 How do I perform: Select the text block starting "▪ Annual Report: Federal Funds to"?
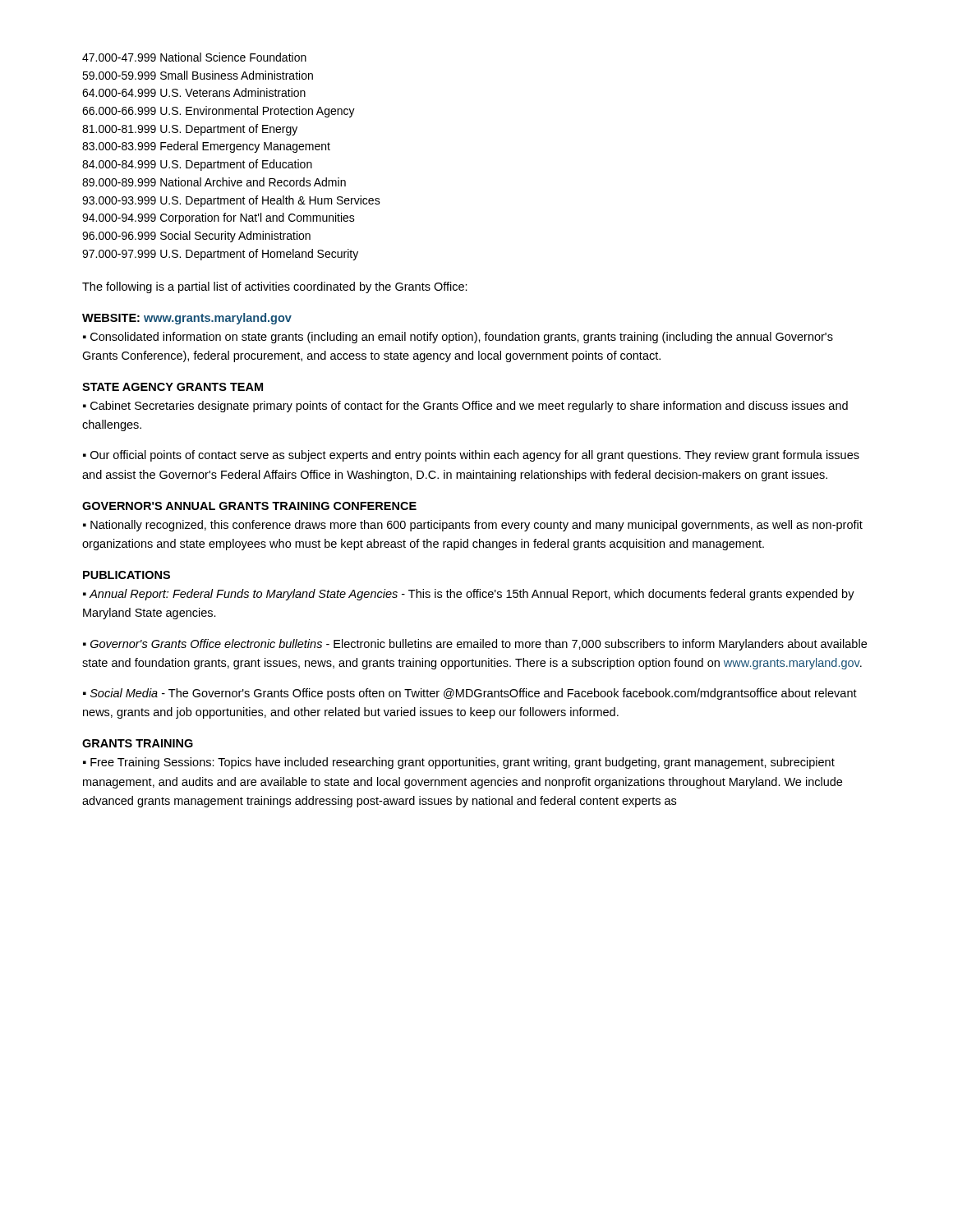tap(468, 603)
